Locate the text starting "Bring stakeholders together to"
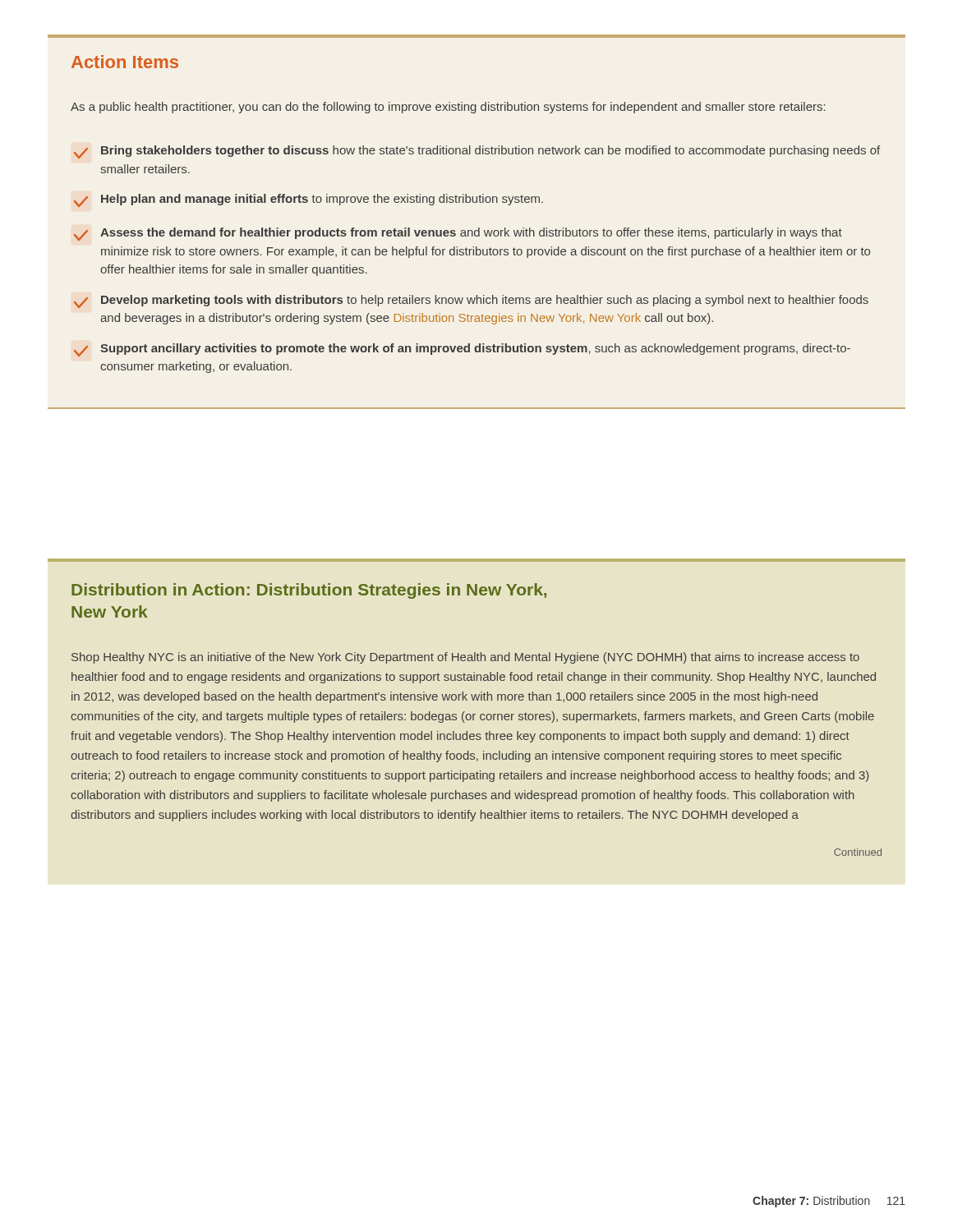The width and height of the screenshot is (953, 1232). pos(476,160)
